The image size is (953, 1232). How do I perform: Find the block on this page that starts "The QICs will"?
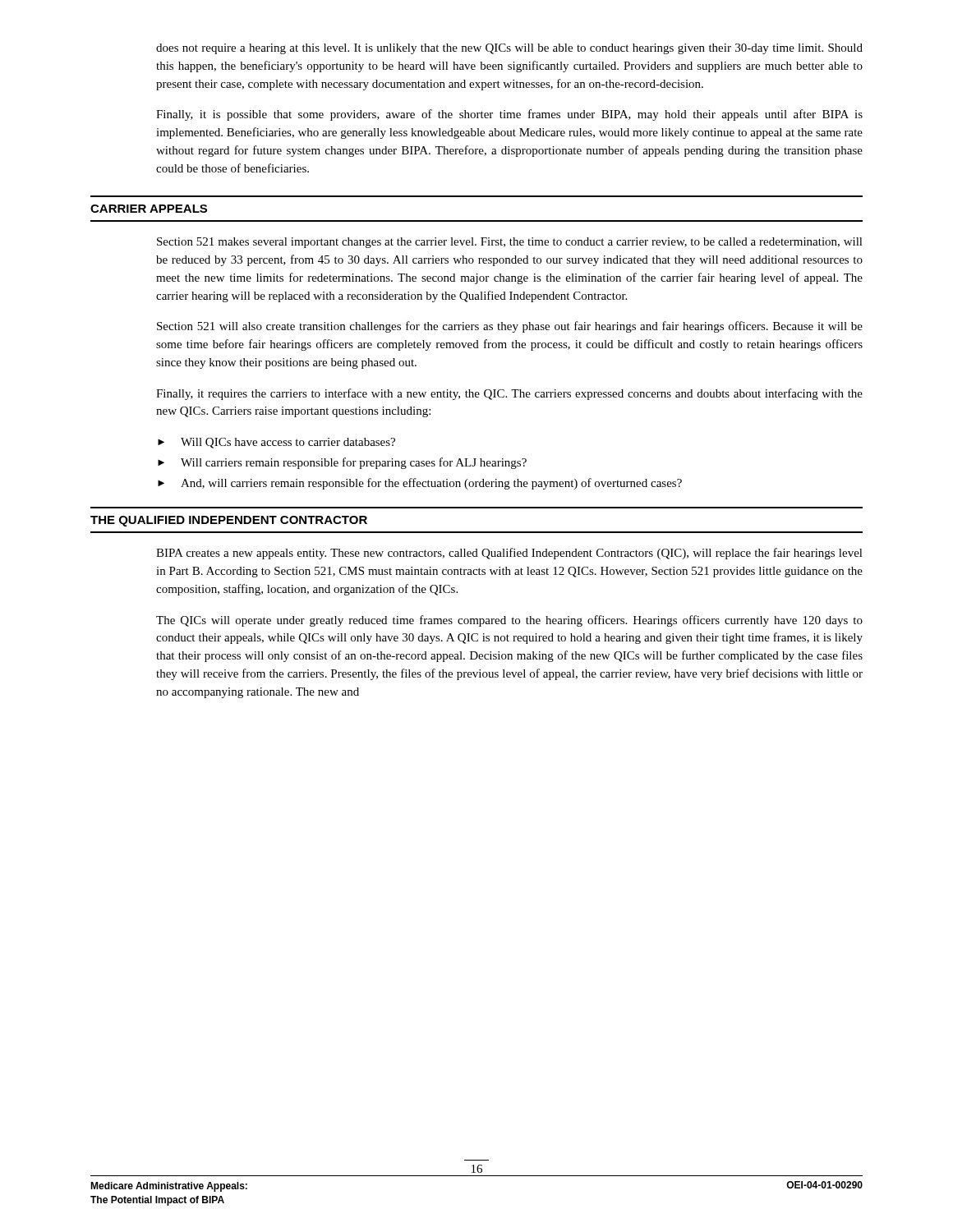tap(509, 655)
